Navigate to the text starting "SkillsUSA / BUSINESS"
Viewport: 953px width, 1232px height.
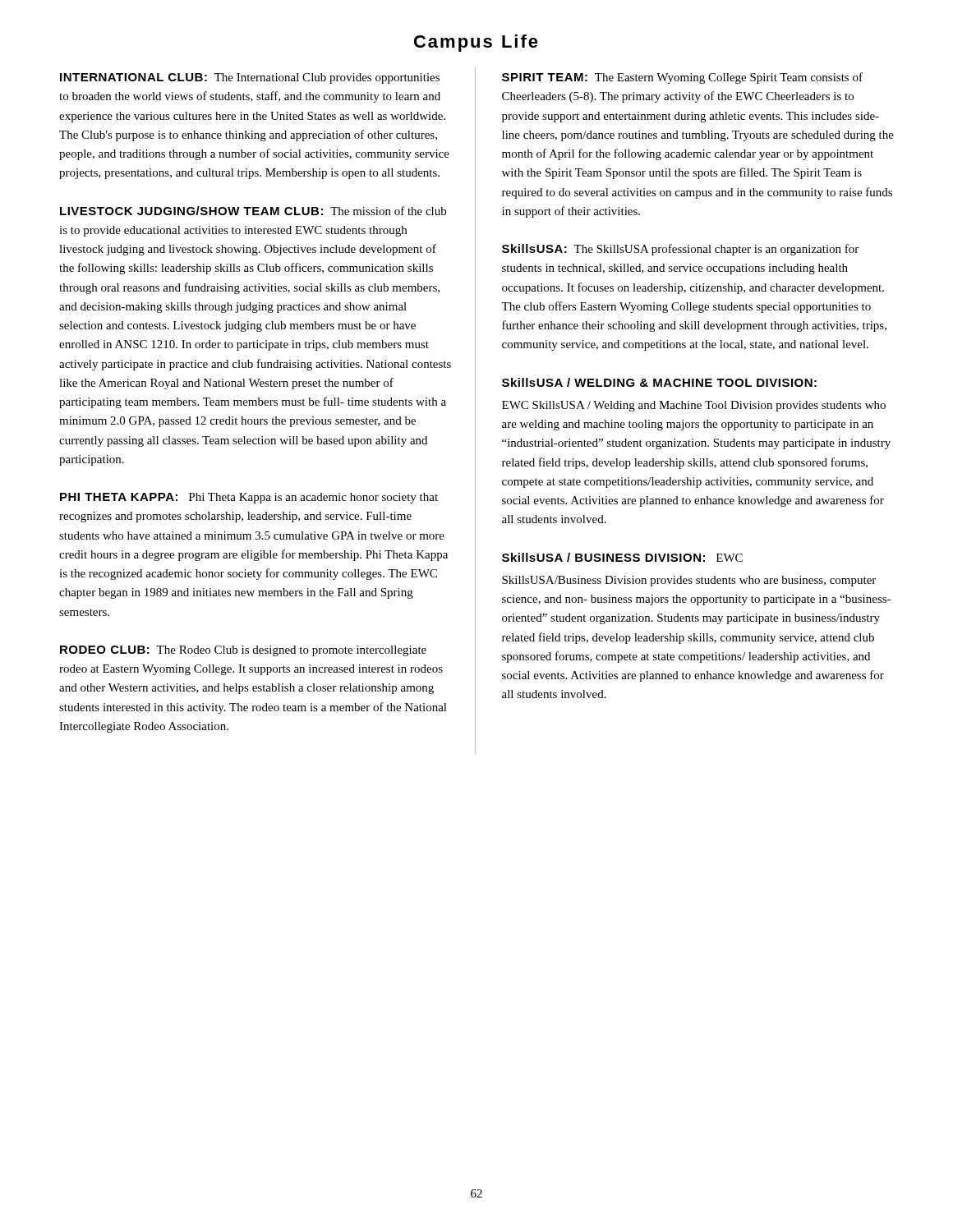pyautogui.click(x=622, y=557)
